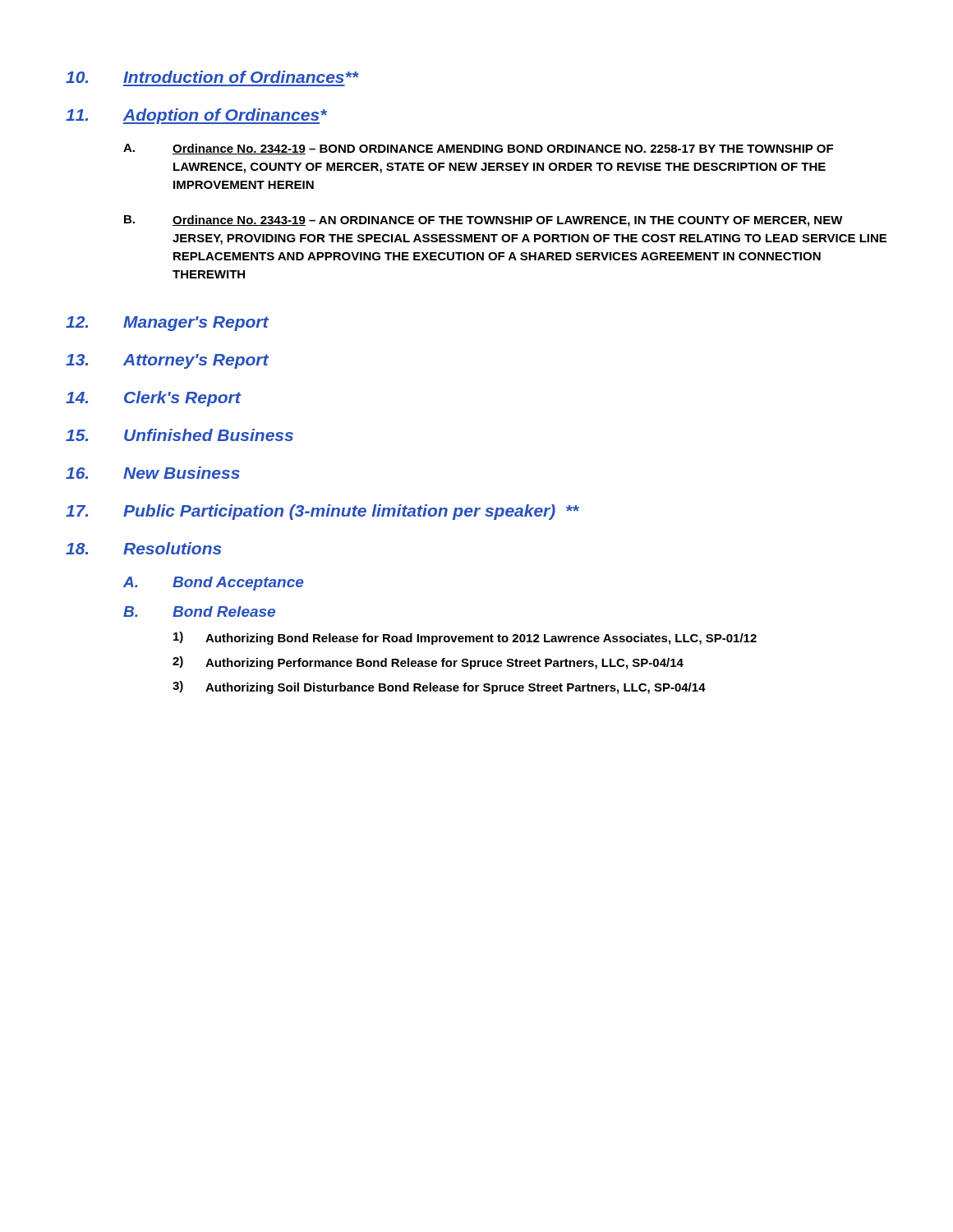The width and height of the screenshot is (953, 1232).
Task: Select the list item with the text "11. Adoption of Ordinances*"
Action: point(196,115)
